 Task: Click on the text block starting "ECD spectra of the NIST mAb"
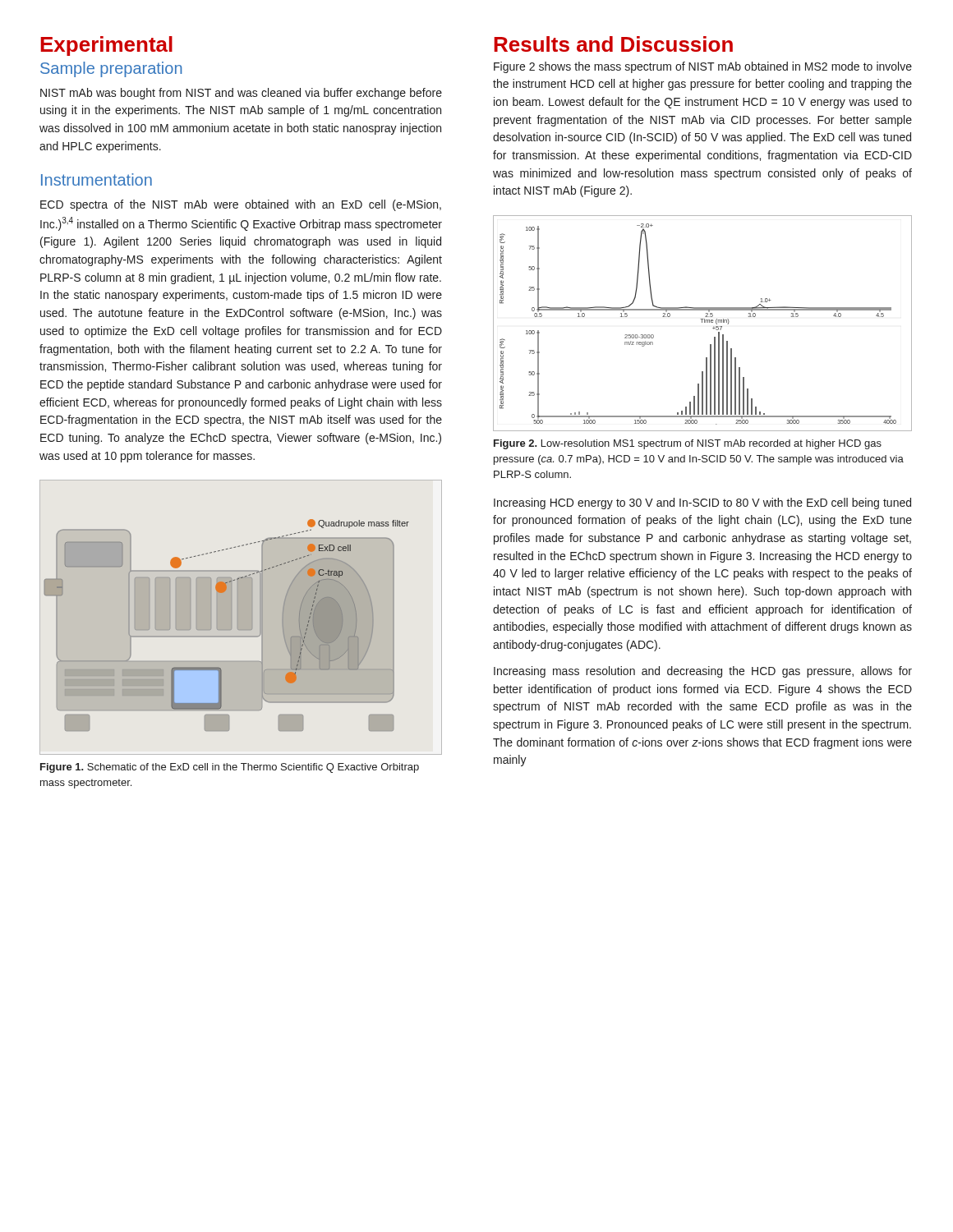[241, 331]
